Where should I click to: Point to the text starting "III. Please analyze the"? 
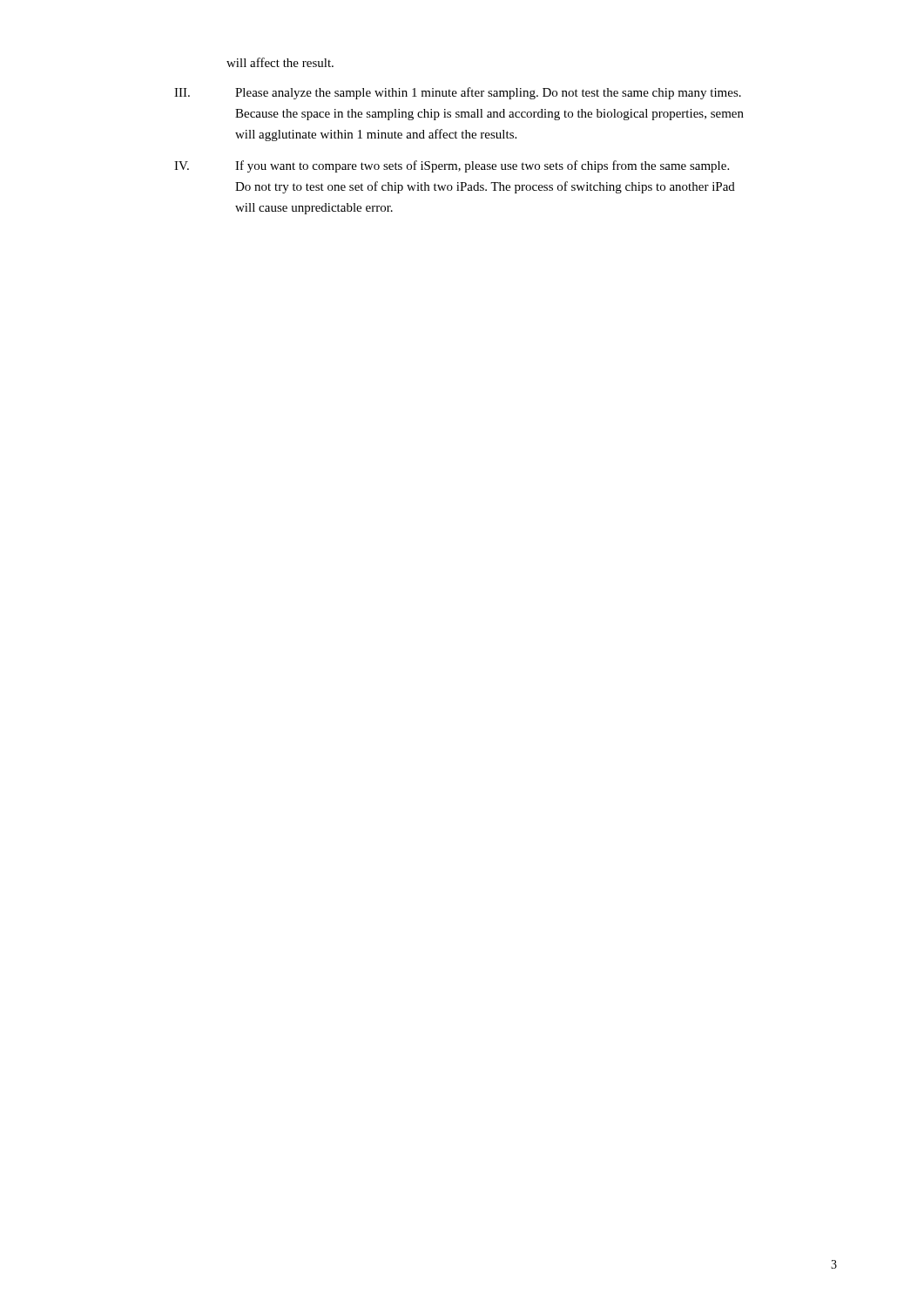462,113
